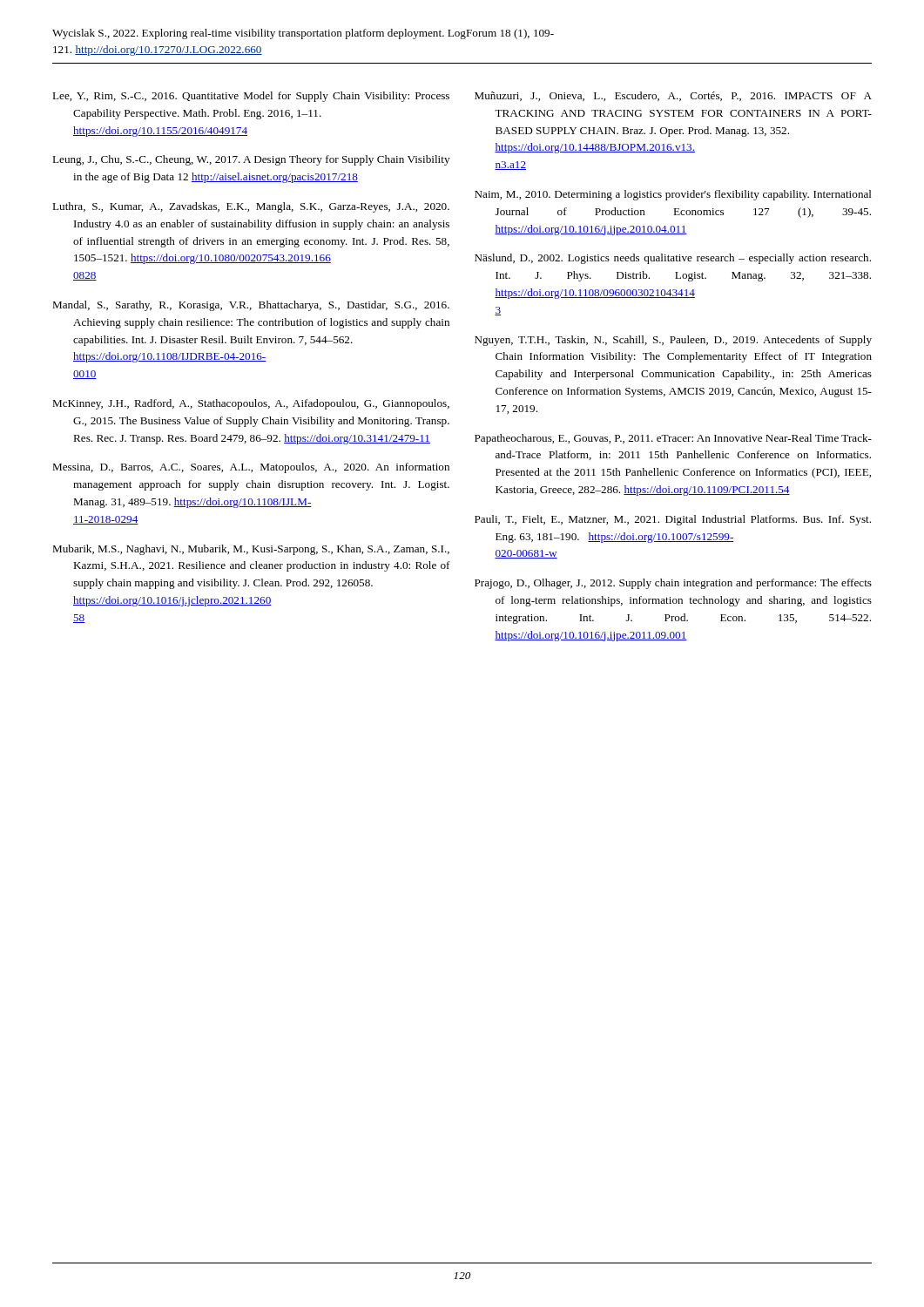
Task: Locate the element starting "Näslund, D., 2002."
Action: [x=673, y=284]
